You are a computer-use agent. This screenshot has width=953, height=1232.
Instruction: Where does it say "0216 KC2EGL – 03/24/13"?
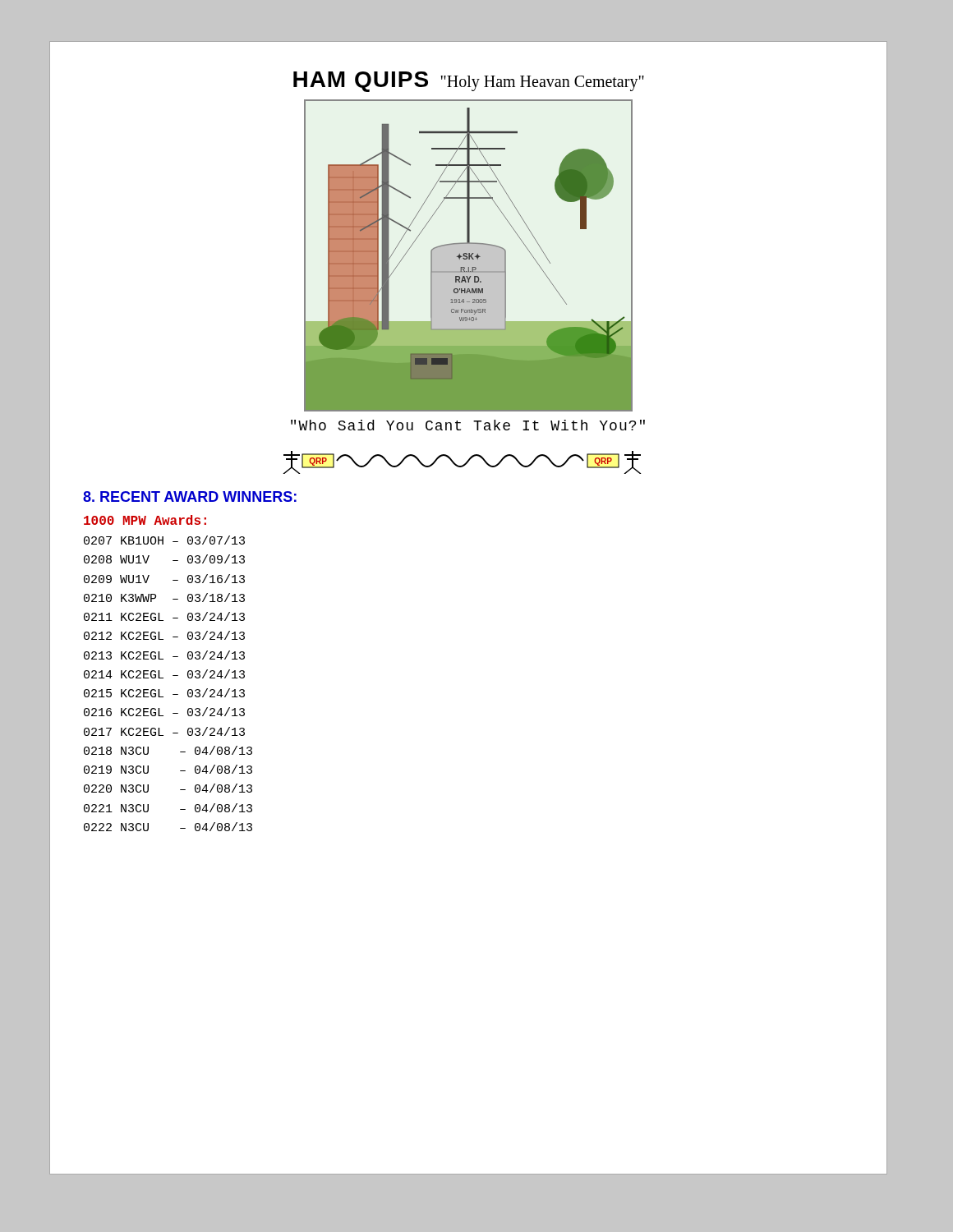pos(164,714)
